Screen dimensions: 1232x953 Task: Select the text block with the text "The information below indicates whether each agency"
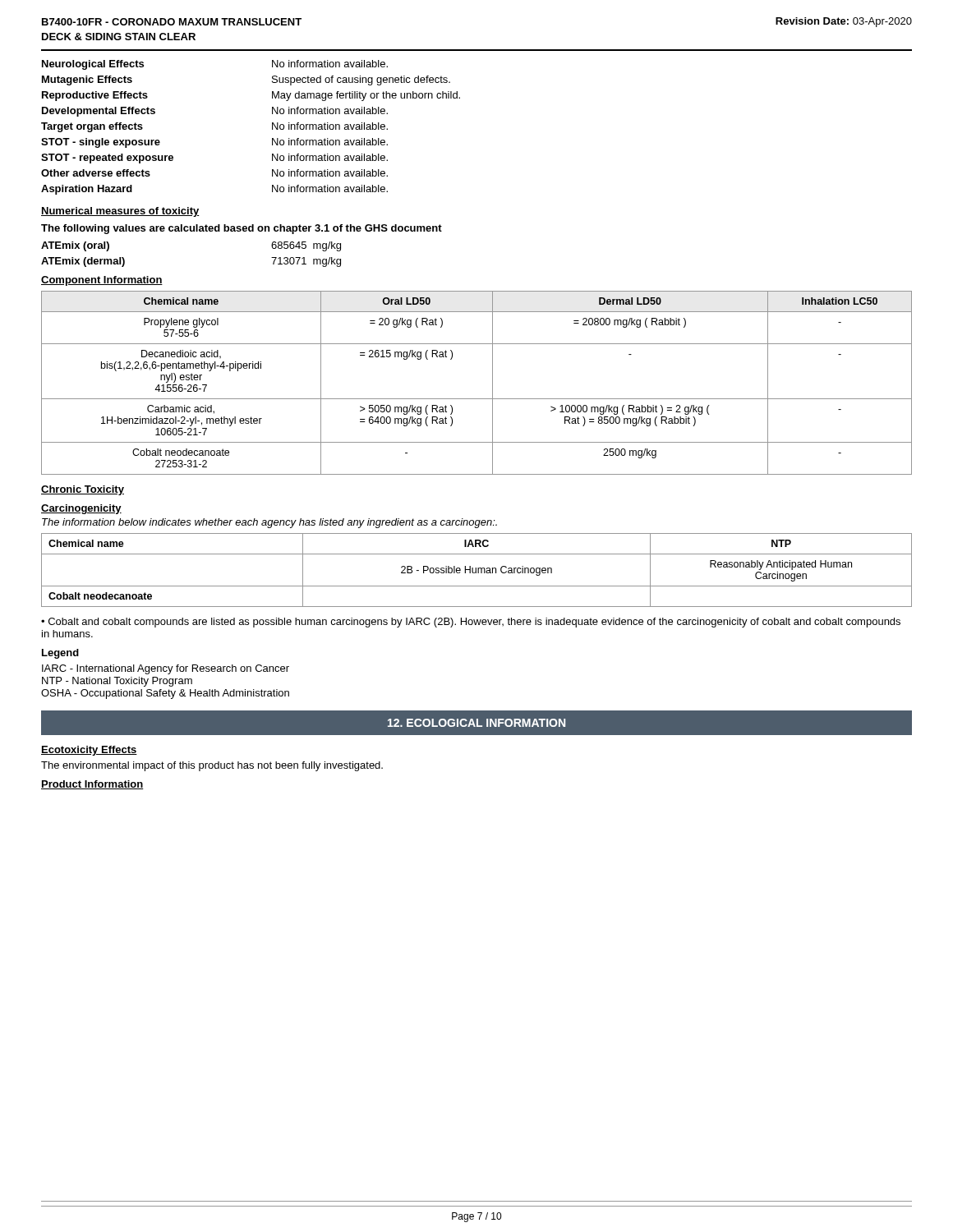[270, 522]
